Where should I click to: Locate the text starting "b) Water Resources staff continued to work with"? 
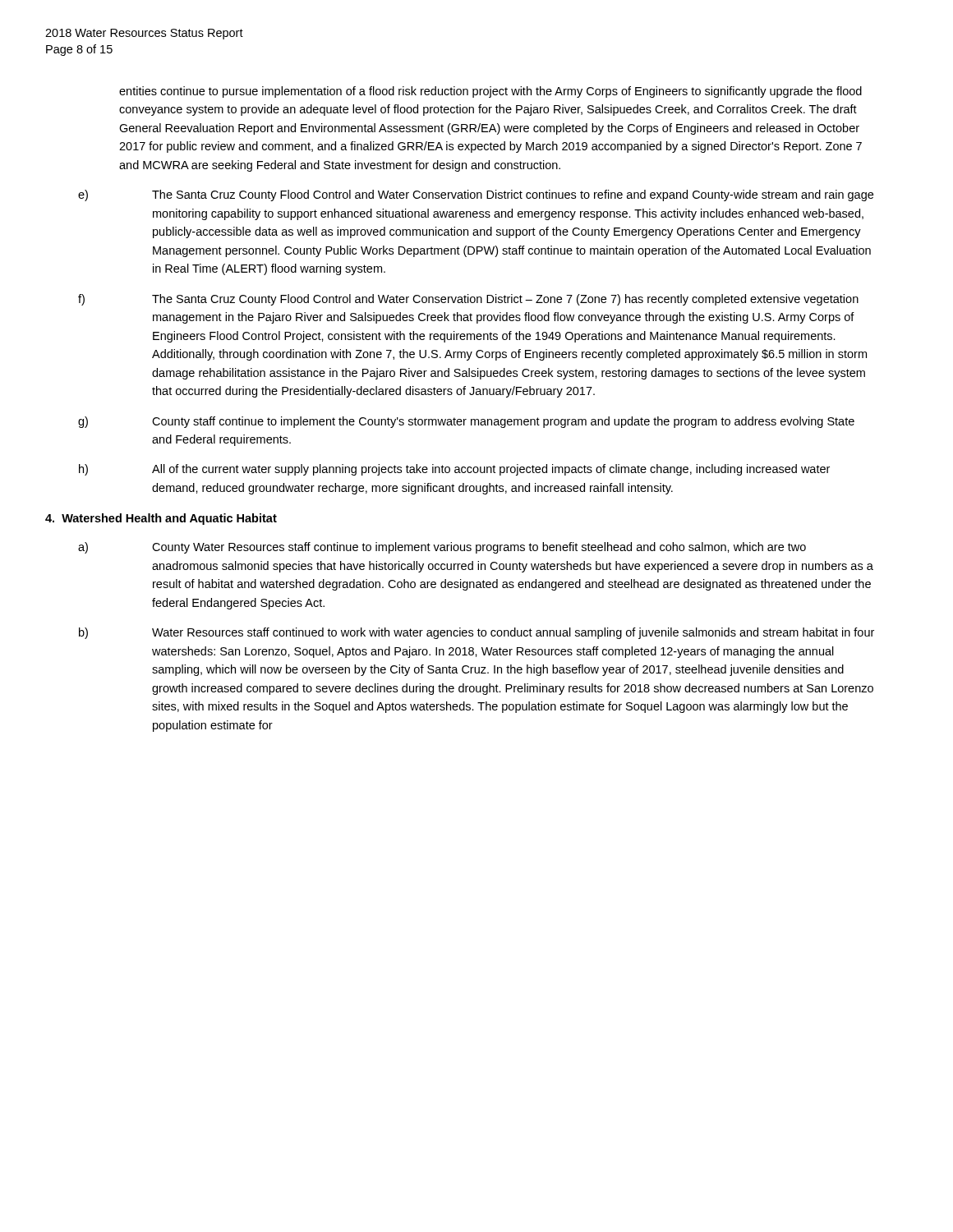460,679
